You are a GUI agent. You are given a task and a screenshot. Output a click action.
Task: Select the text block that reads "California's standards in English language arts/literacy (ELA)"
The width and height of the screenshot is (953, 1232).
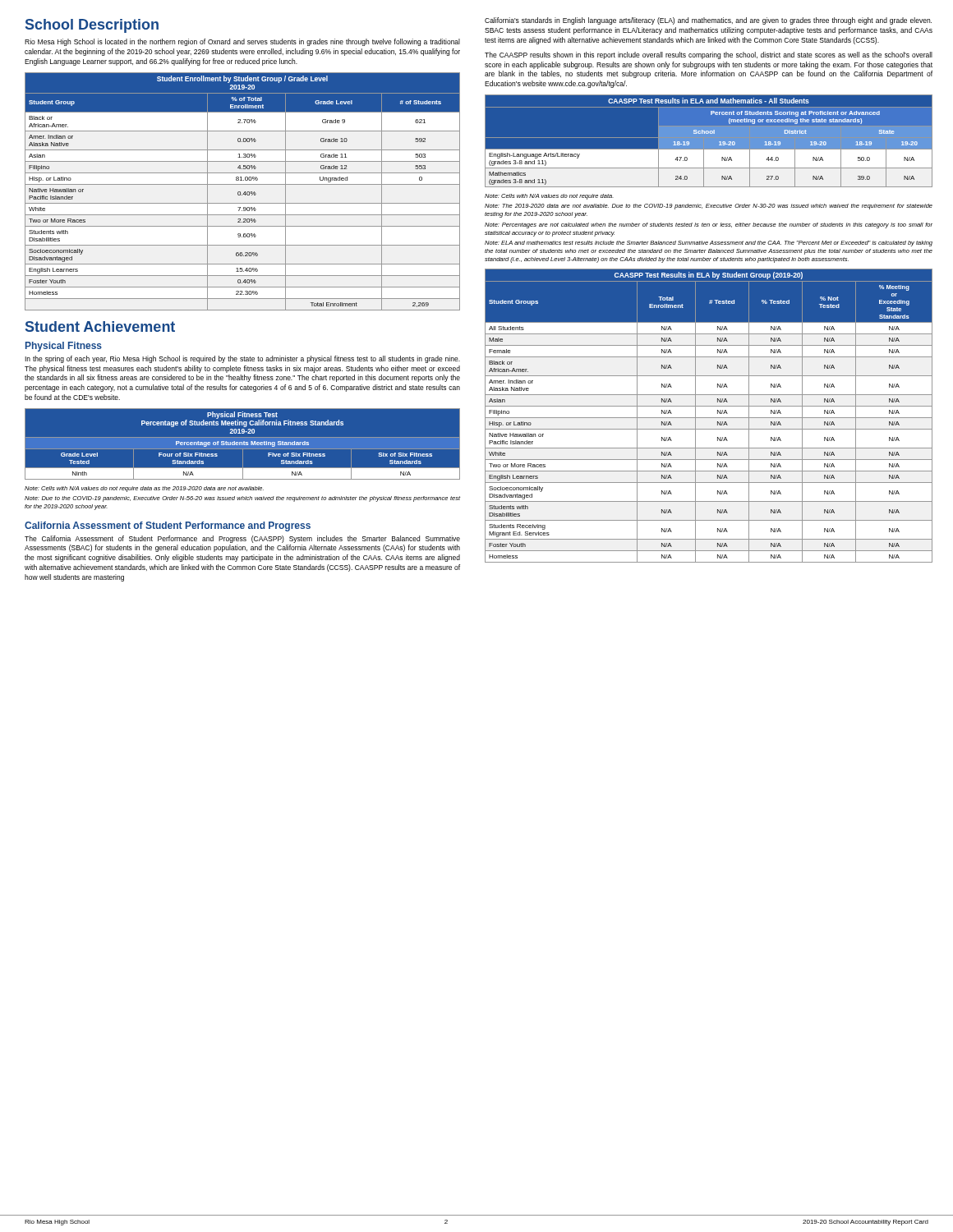pyautogui.click(x=709, y=53)
